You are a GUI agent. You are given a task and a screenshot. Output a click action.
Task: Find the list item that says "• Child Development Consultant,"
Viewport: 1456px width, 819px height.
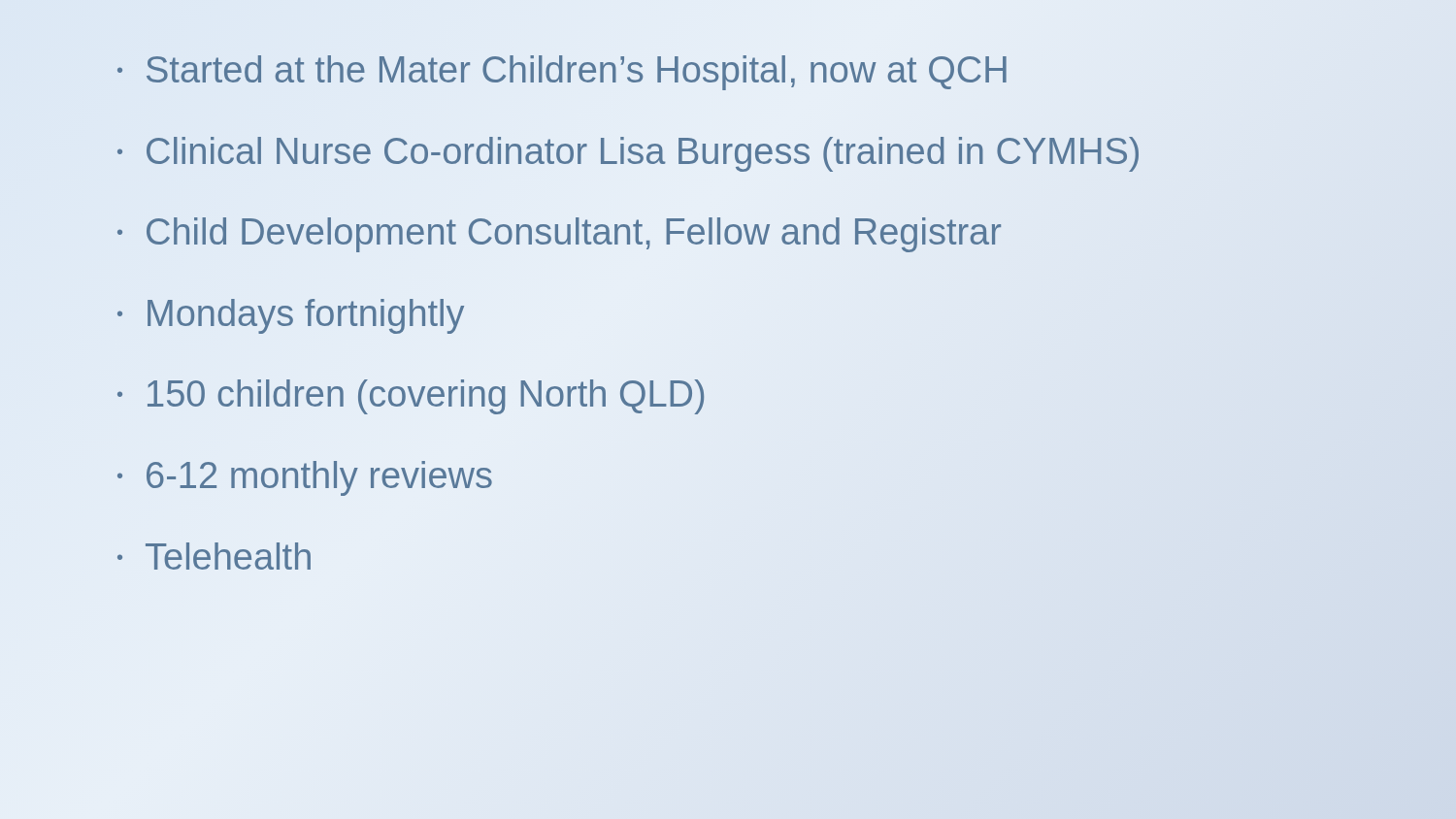click(747, 233)
